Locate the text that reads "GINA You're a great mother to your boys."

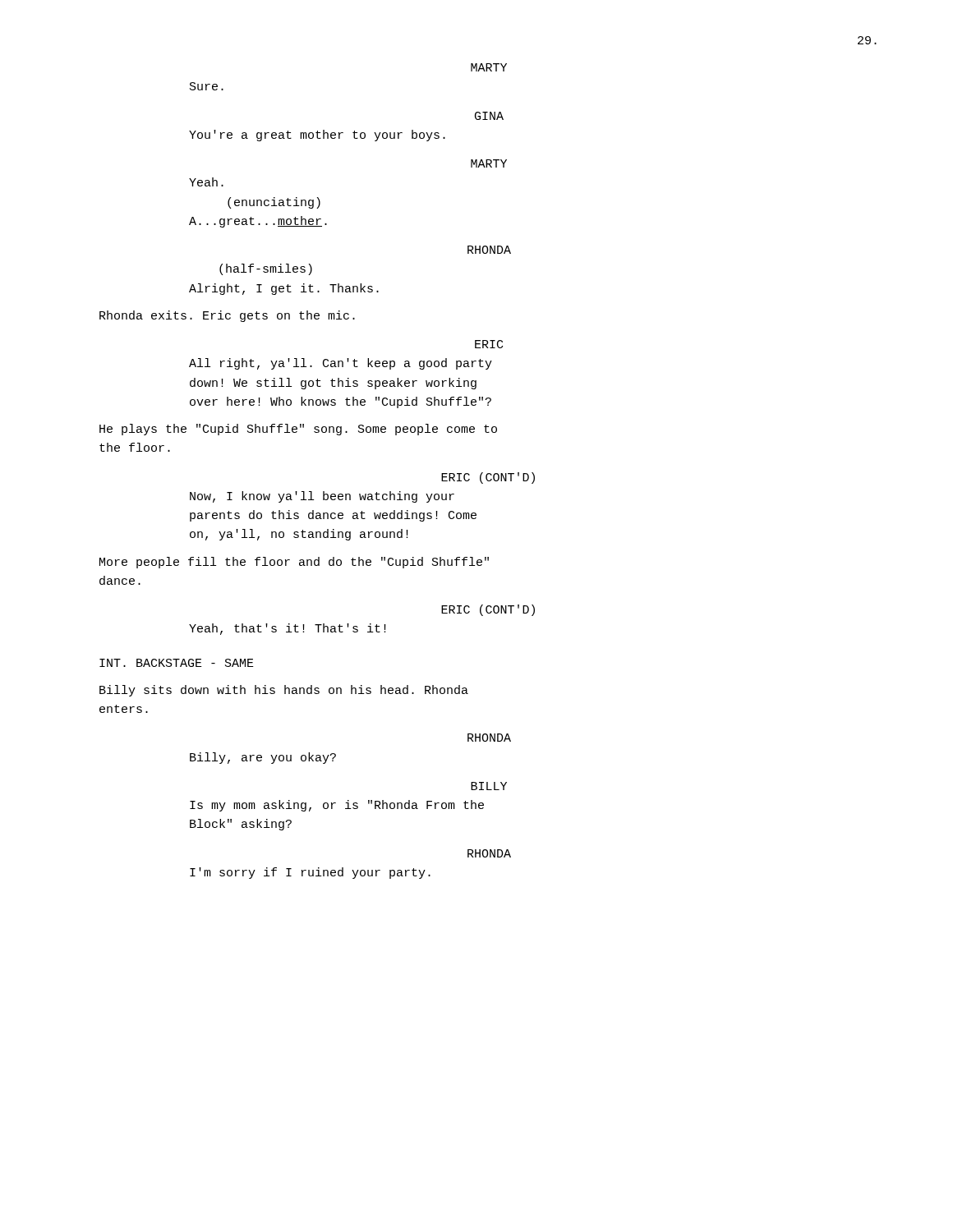[x=489, y=126]
